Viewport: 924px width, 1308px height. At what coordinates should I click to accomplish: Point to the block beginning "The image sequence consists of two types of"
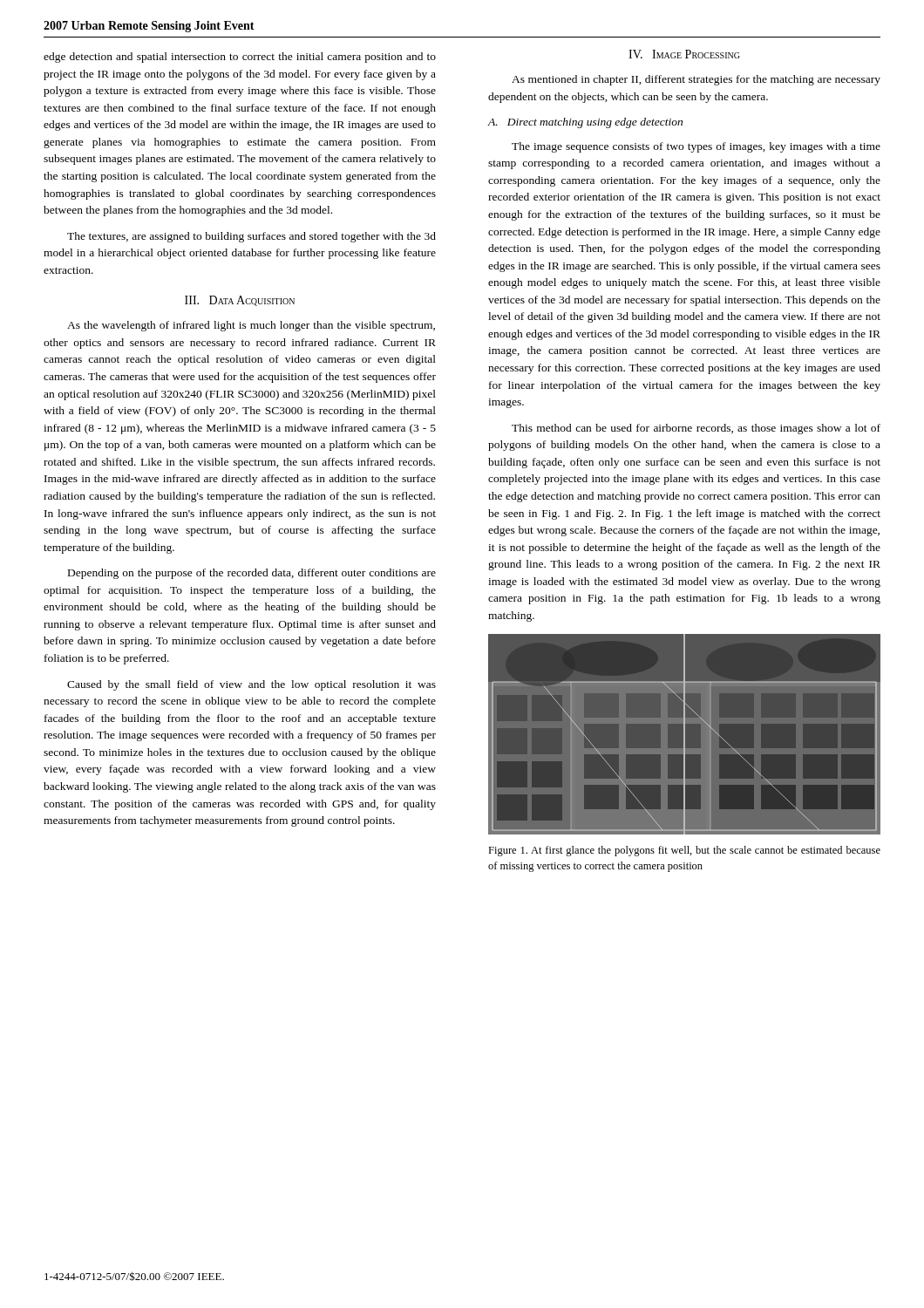[684, 274]
